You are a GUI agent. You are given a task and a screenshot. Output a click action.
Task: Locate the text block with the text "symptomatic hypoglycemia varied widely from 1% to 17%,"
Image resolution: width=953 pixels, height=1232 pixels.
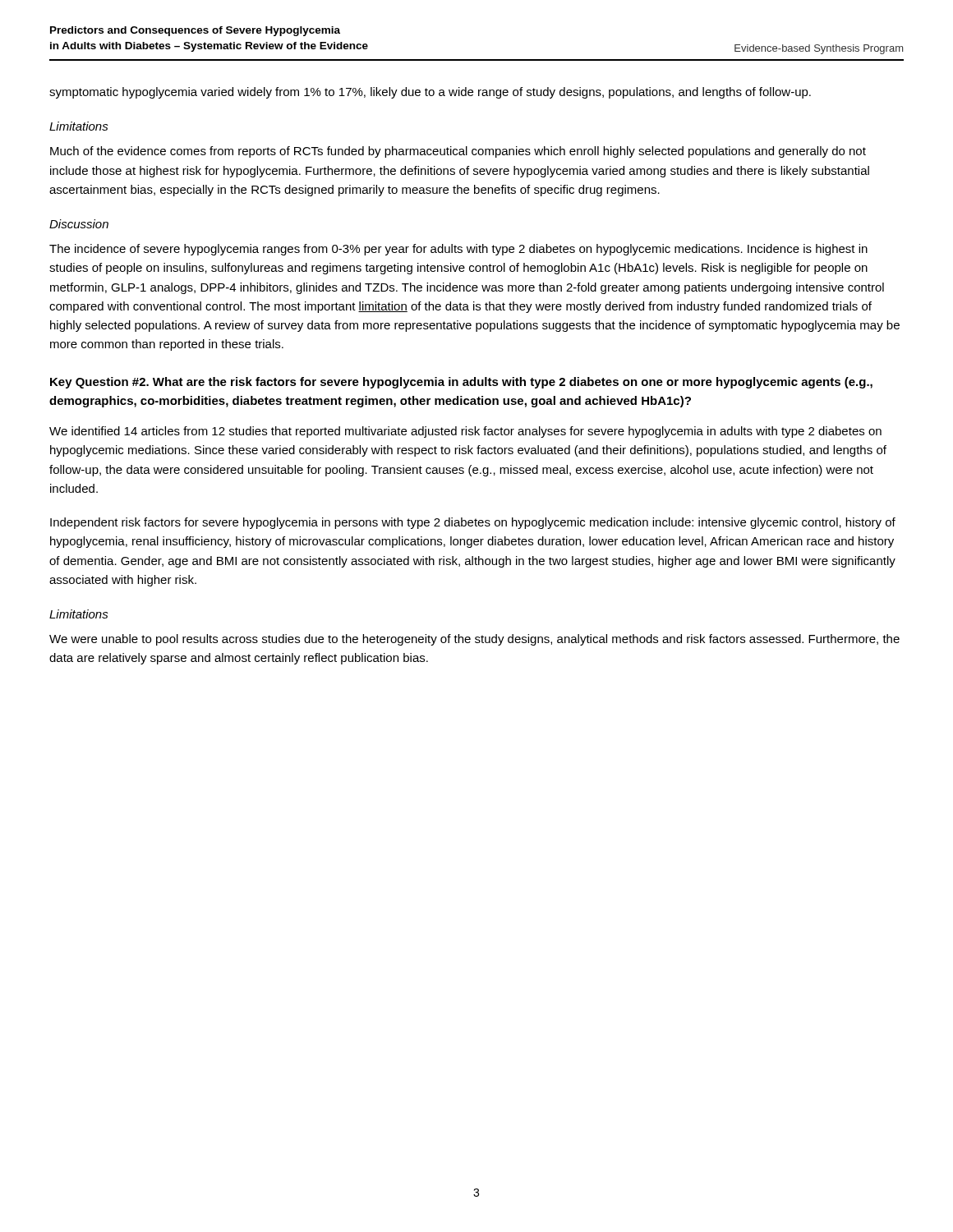click(430, 92)
